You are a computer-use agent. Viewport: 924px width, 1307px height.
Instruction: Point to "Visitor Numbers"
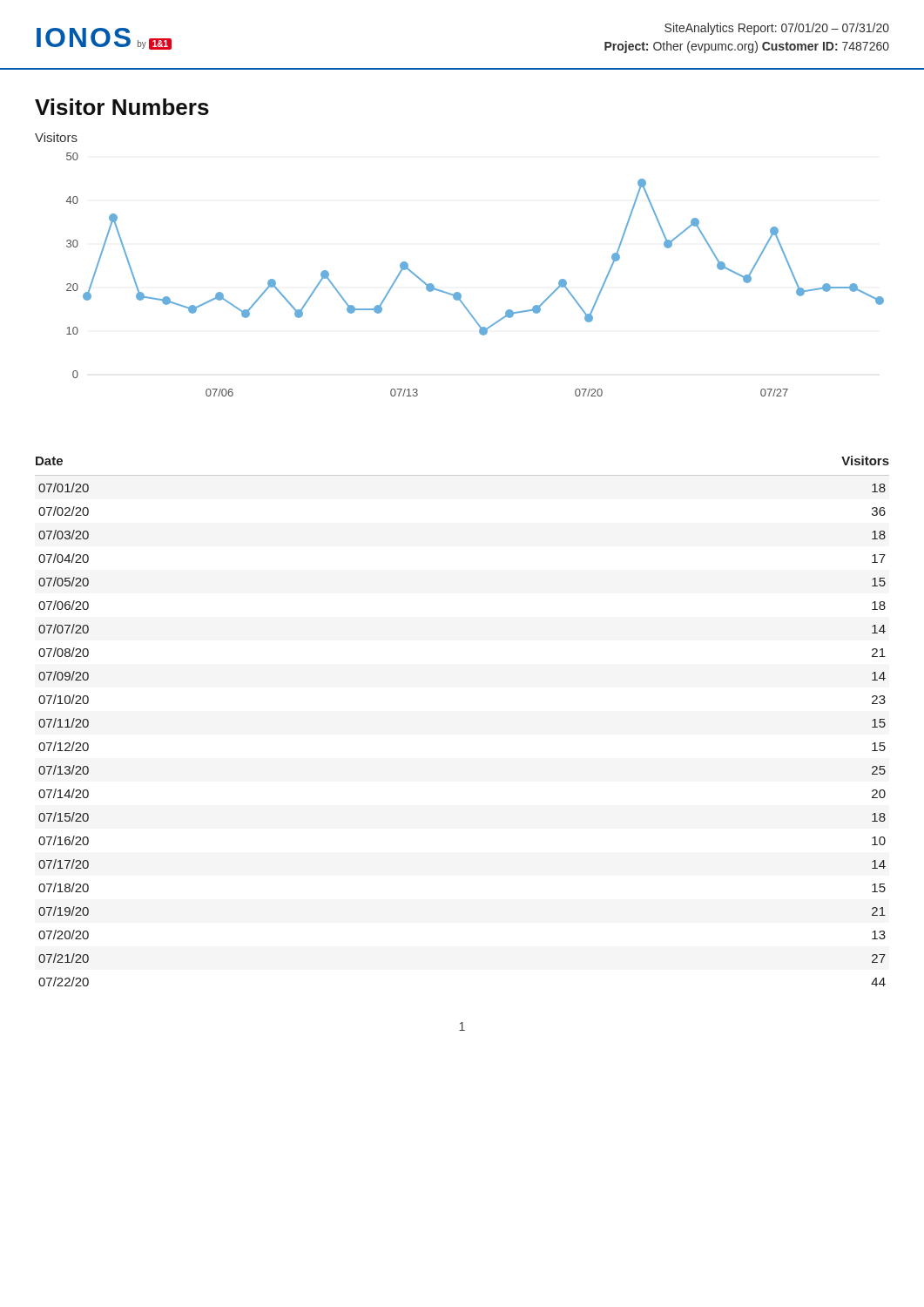pyautogui.click(x=122, y=107)
